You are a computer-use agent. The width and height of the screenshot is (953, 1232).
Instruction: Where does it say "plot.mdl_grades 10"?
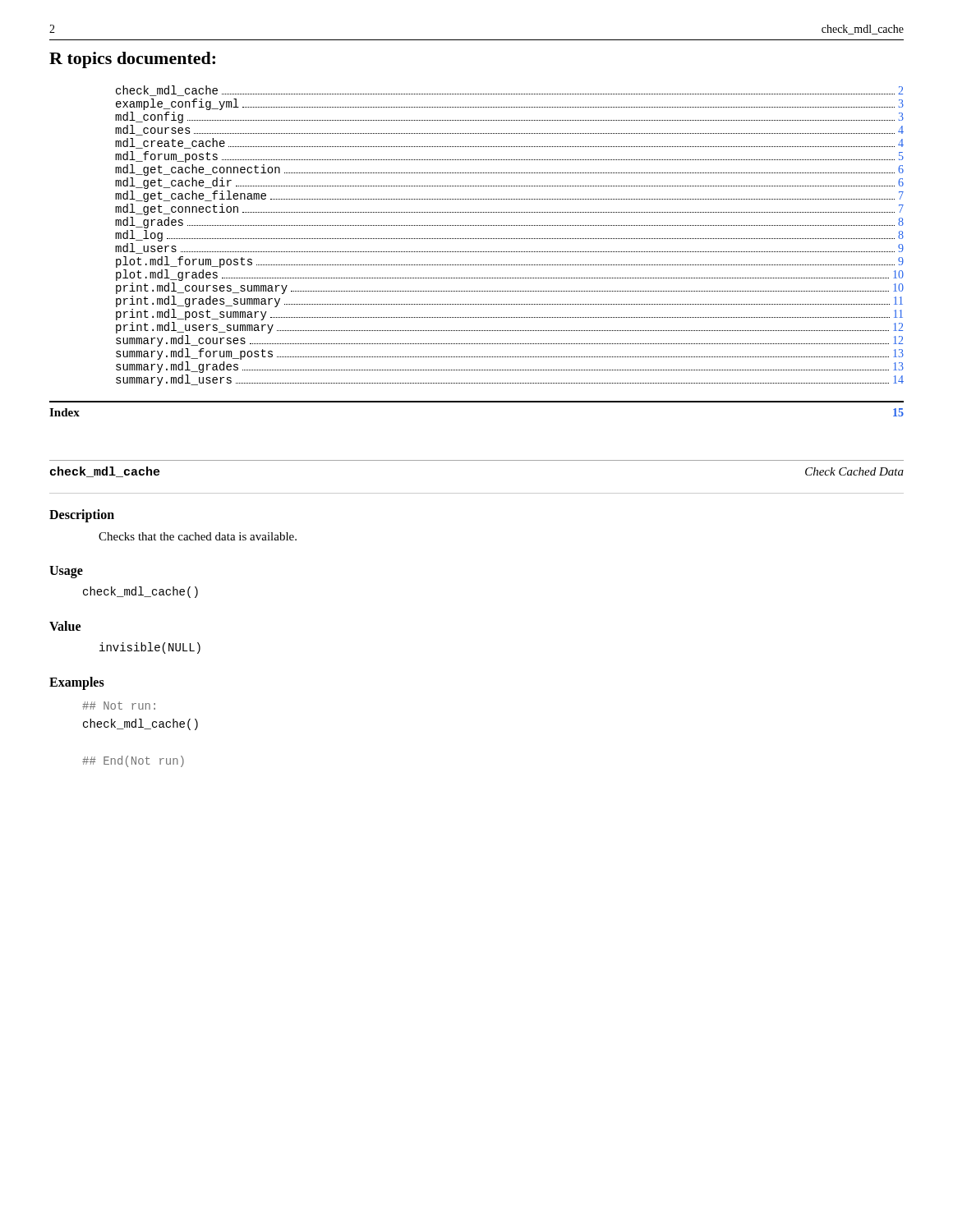[509, 275]
